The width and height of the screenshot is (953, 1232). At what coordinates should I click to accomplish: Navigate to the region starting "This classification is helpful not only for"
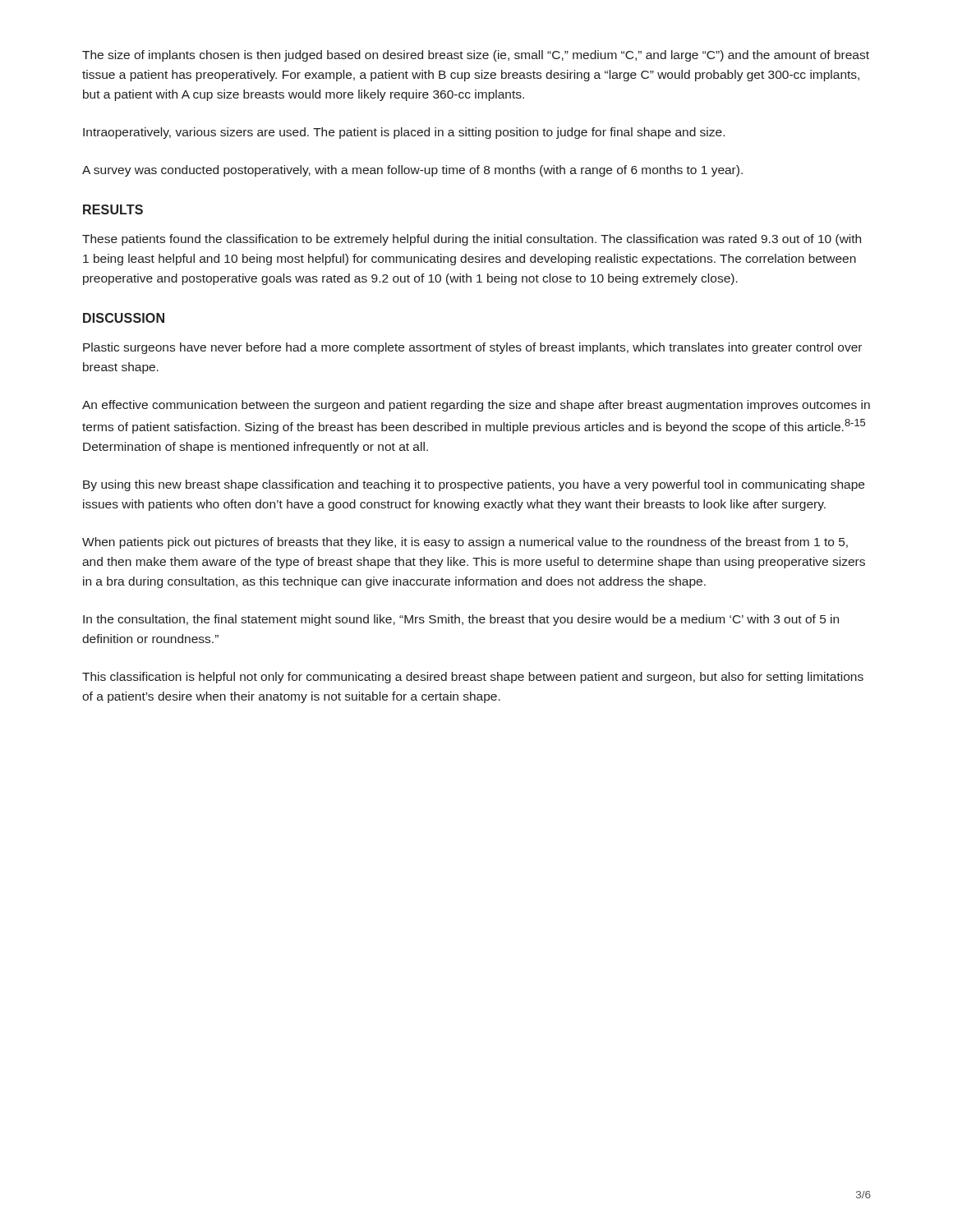coord(473,687)
